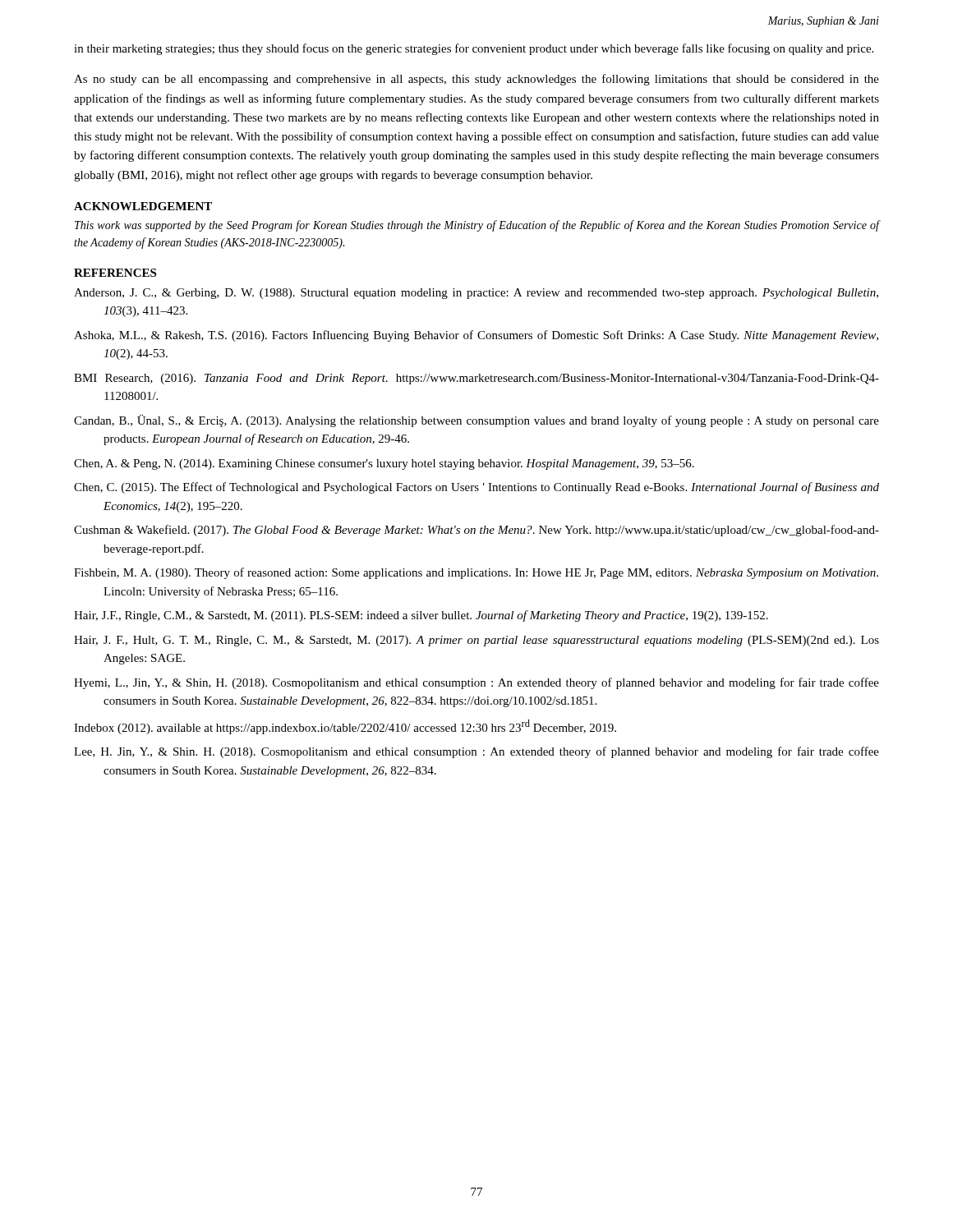Select the list item that says "Anderson, J. C., &"
Screen dimensions: 1232x953
(476, 301)
